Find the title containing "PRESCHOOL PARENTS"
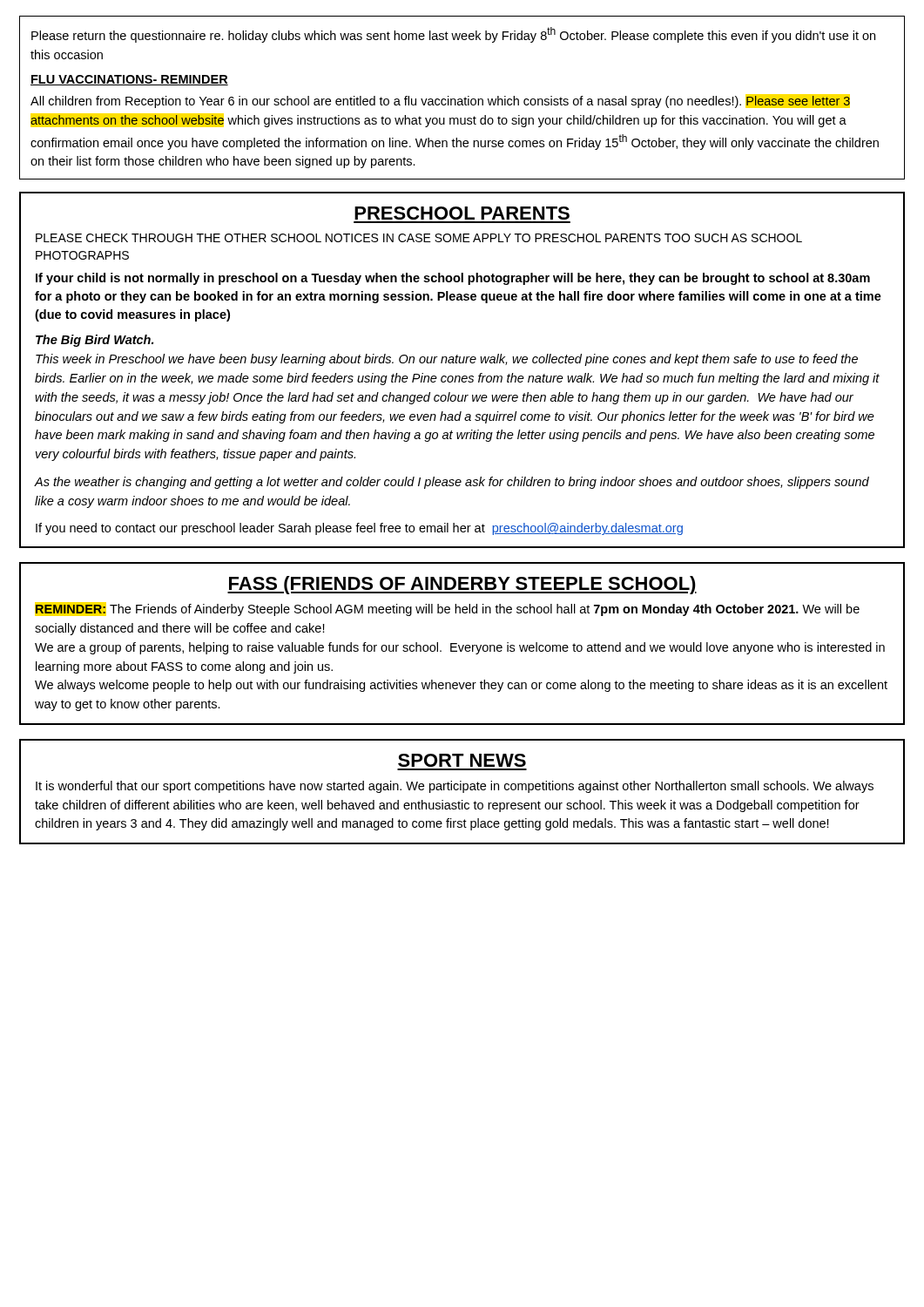 coord(462,213)
